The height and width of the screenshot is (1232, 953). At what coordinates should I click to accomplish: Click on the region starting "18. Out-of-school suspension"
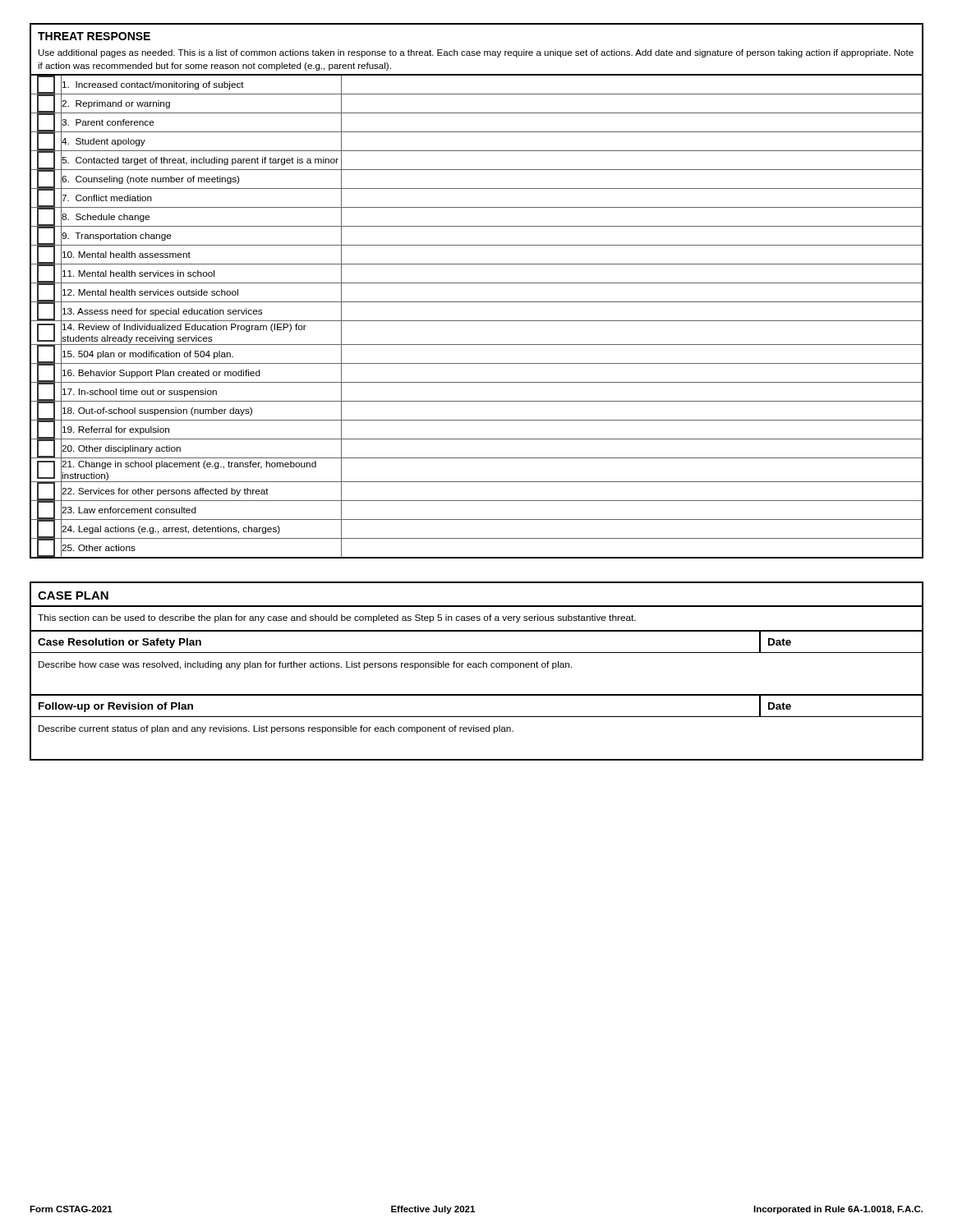point(476,411)
